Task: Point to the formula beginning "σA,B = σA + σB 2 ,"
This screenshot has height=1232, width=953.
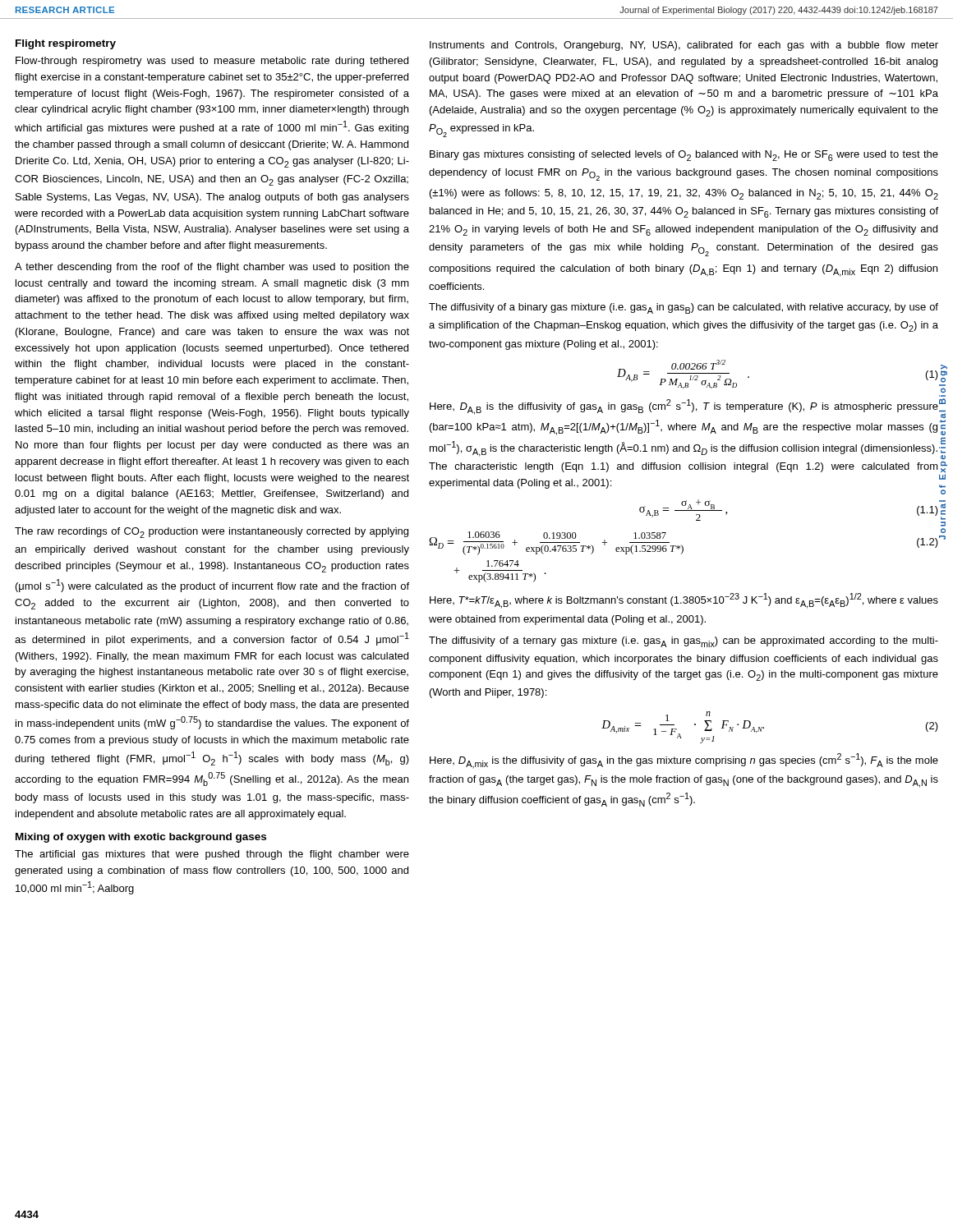Action: click(698, 510)
